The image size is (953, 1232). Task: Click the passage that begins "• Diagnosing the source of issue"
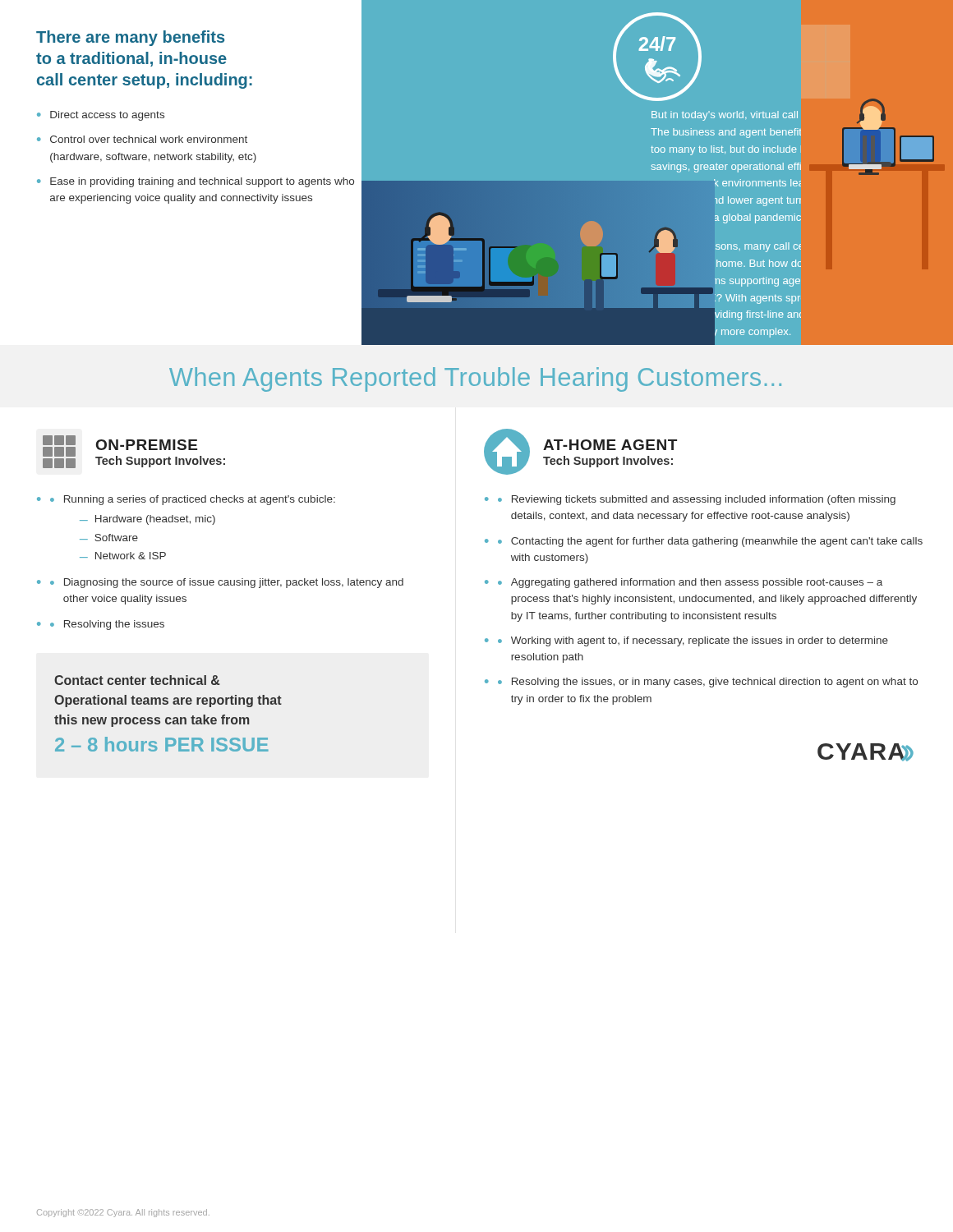[239, 591]
